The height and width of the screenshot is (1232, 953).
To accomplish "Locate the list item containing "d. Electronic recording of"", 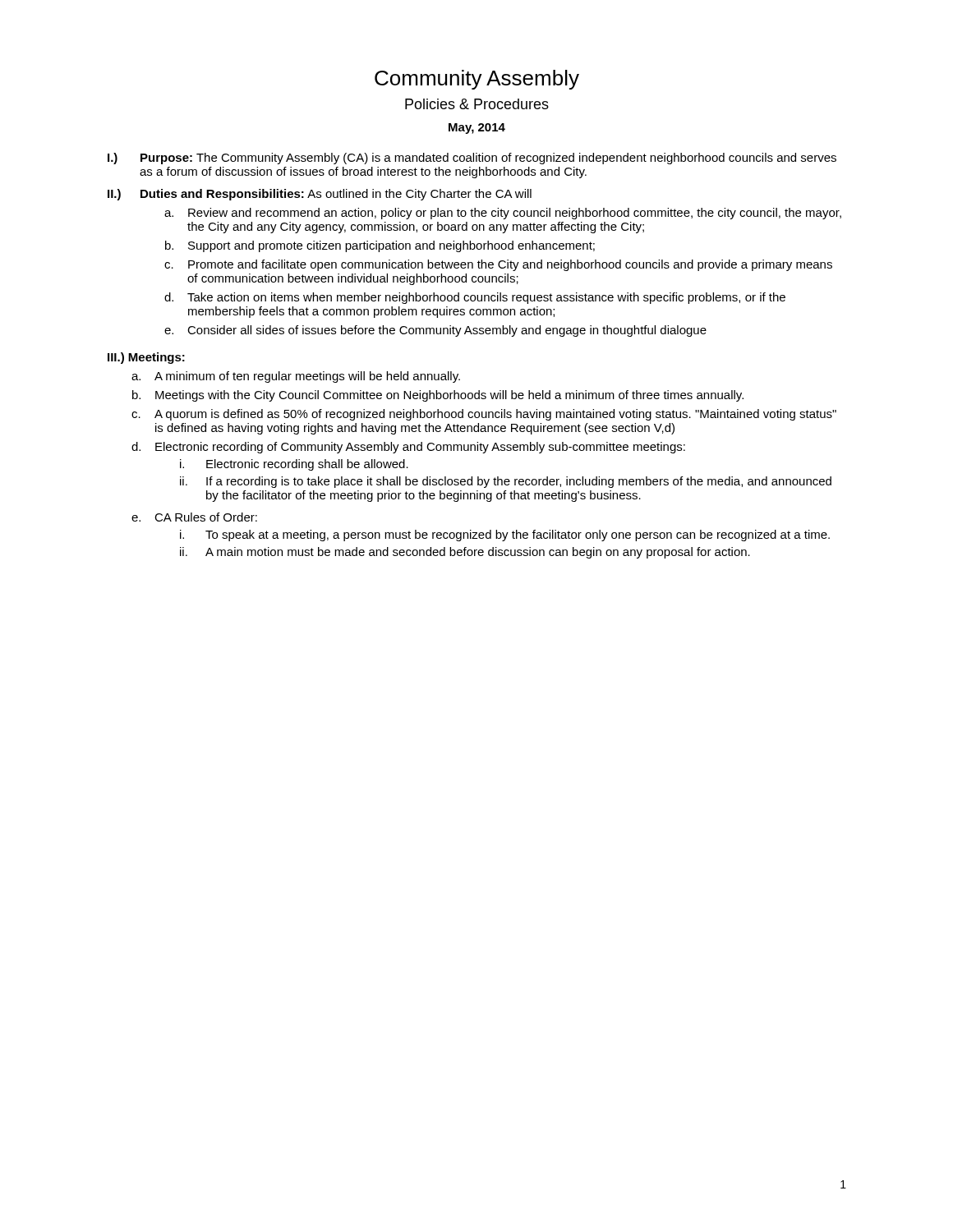I will [489, 472].
